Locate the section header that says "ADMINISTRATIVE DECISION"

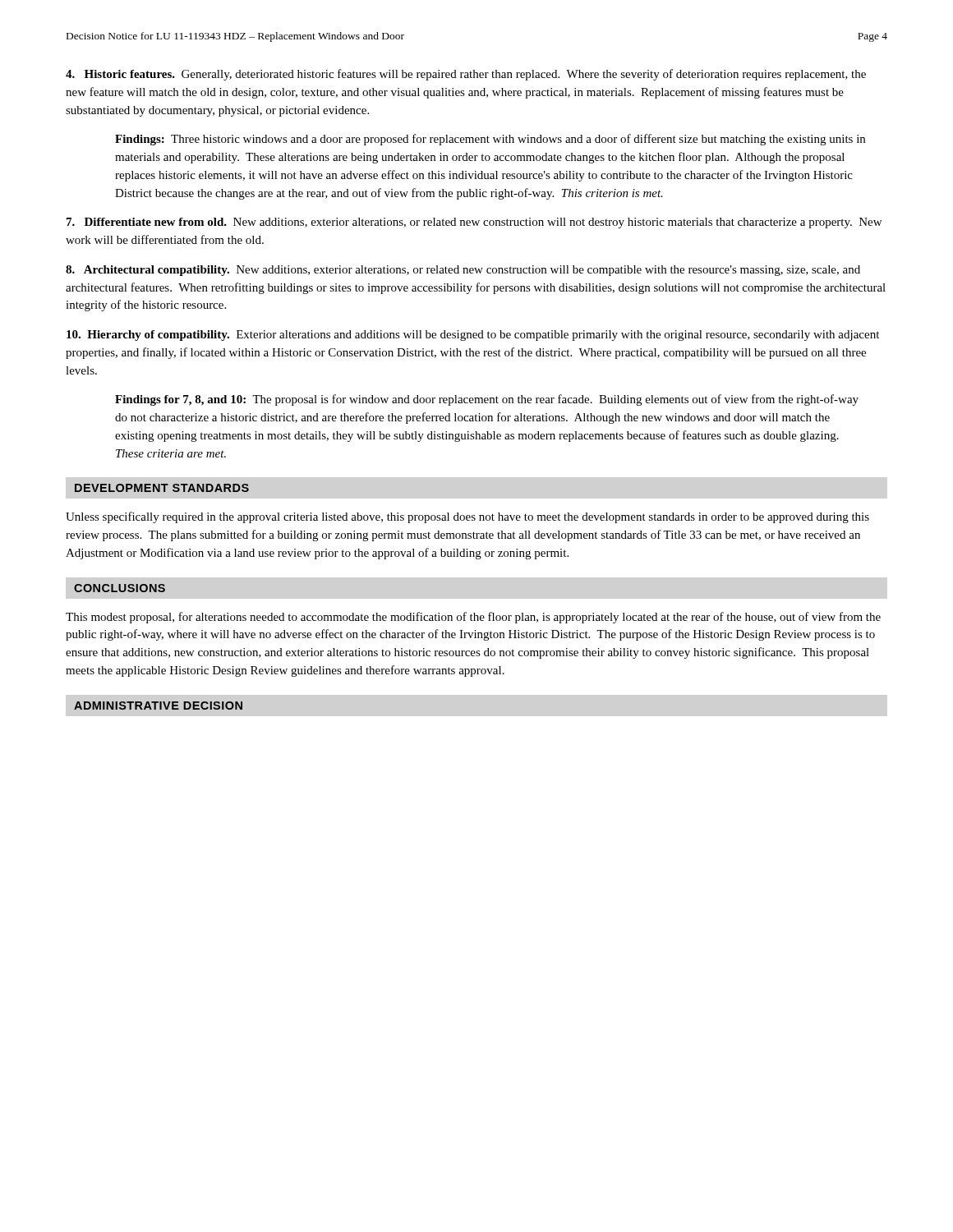(x=159, y=705)
